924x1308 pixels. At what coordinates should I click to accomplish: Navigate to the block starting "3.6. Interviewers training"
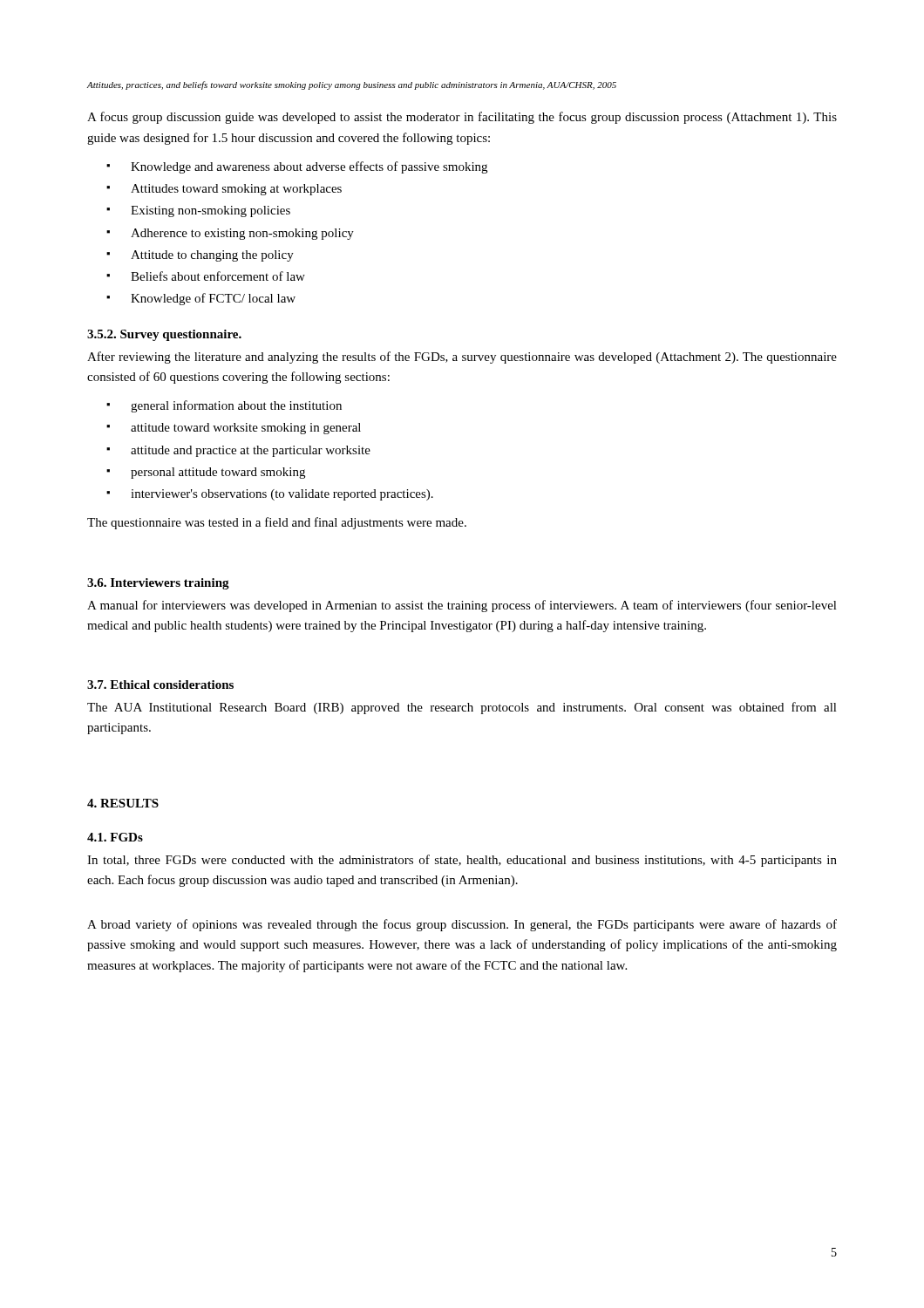click(158, 582)
